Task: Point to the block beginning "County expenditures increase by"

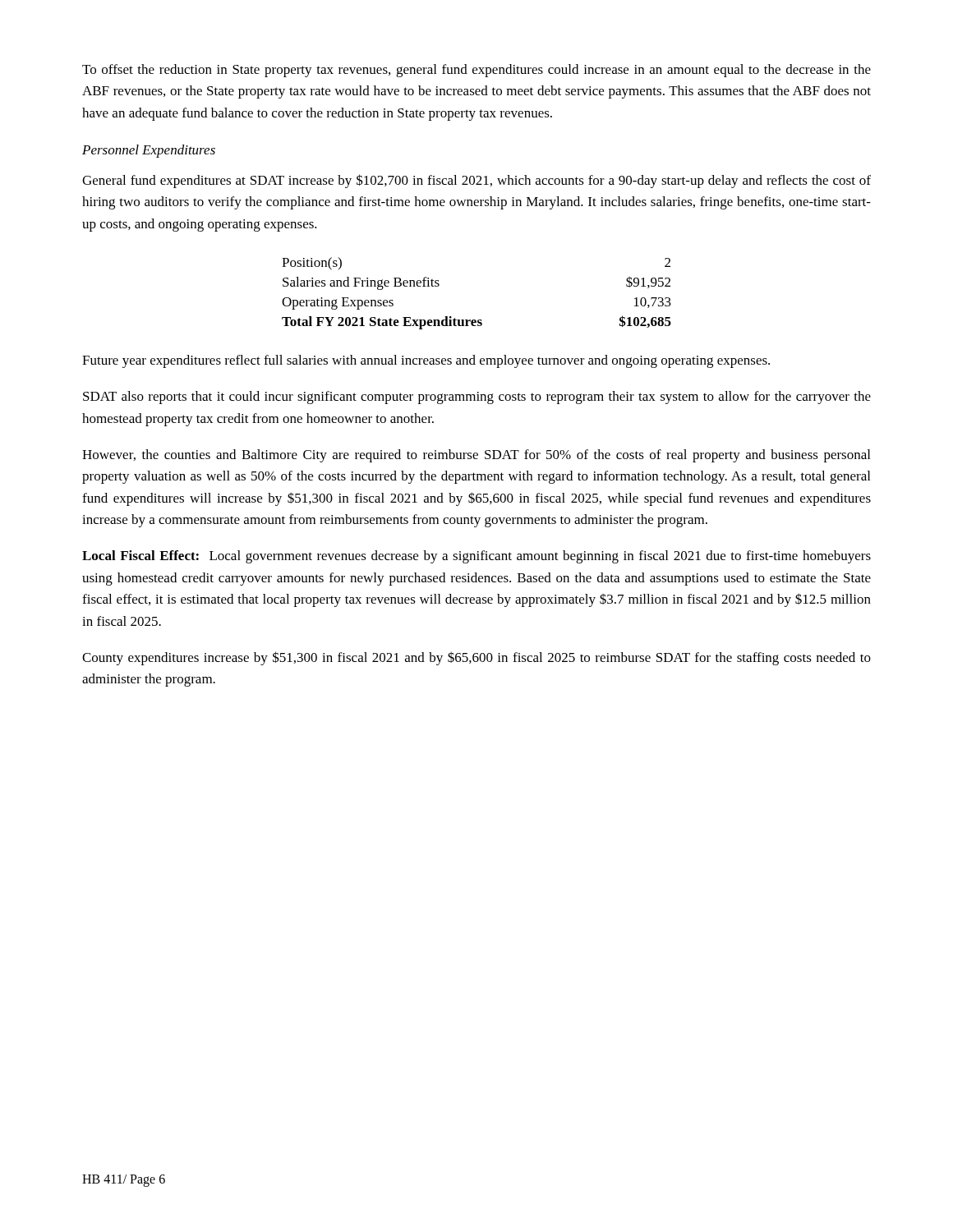Action: [476, 668]
